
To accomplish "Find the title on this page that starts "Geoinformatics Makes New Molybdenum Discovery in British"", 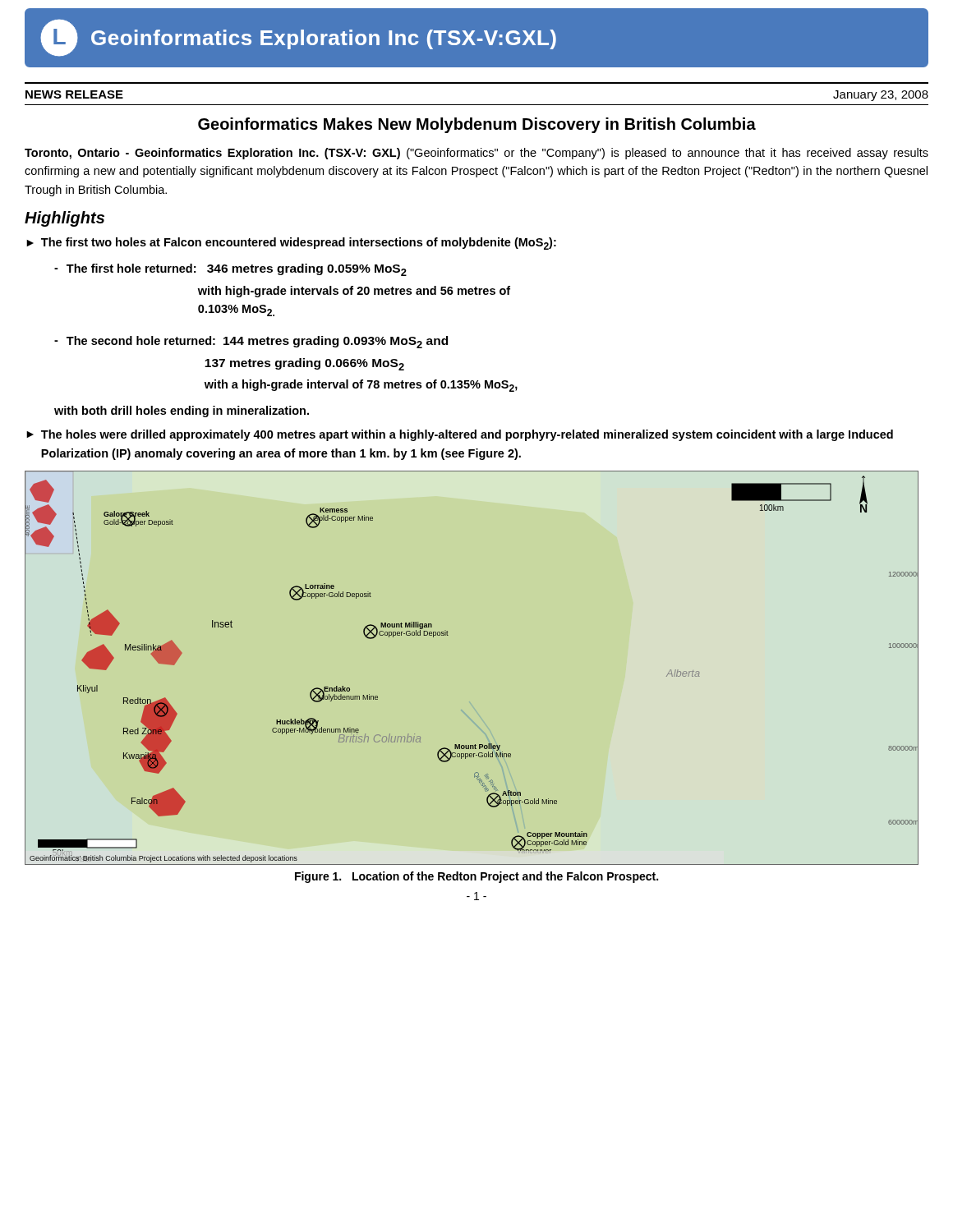I will [476, 124].
